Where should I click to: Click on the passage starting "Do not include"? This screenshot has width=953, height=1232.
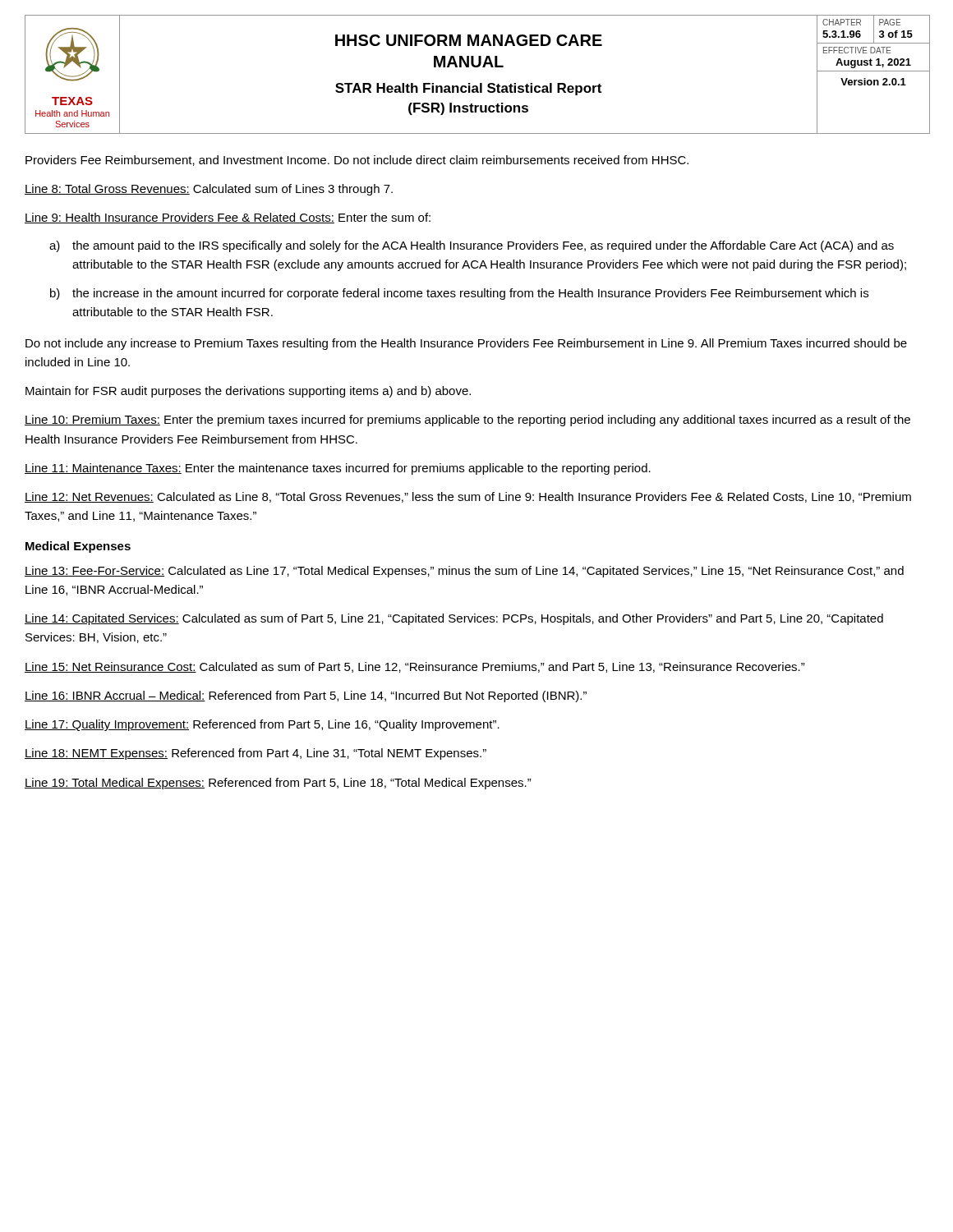(466, 352)
